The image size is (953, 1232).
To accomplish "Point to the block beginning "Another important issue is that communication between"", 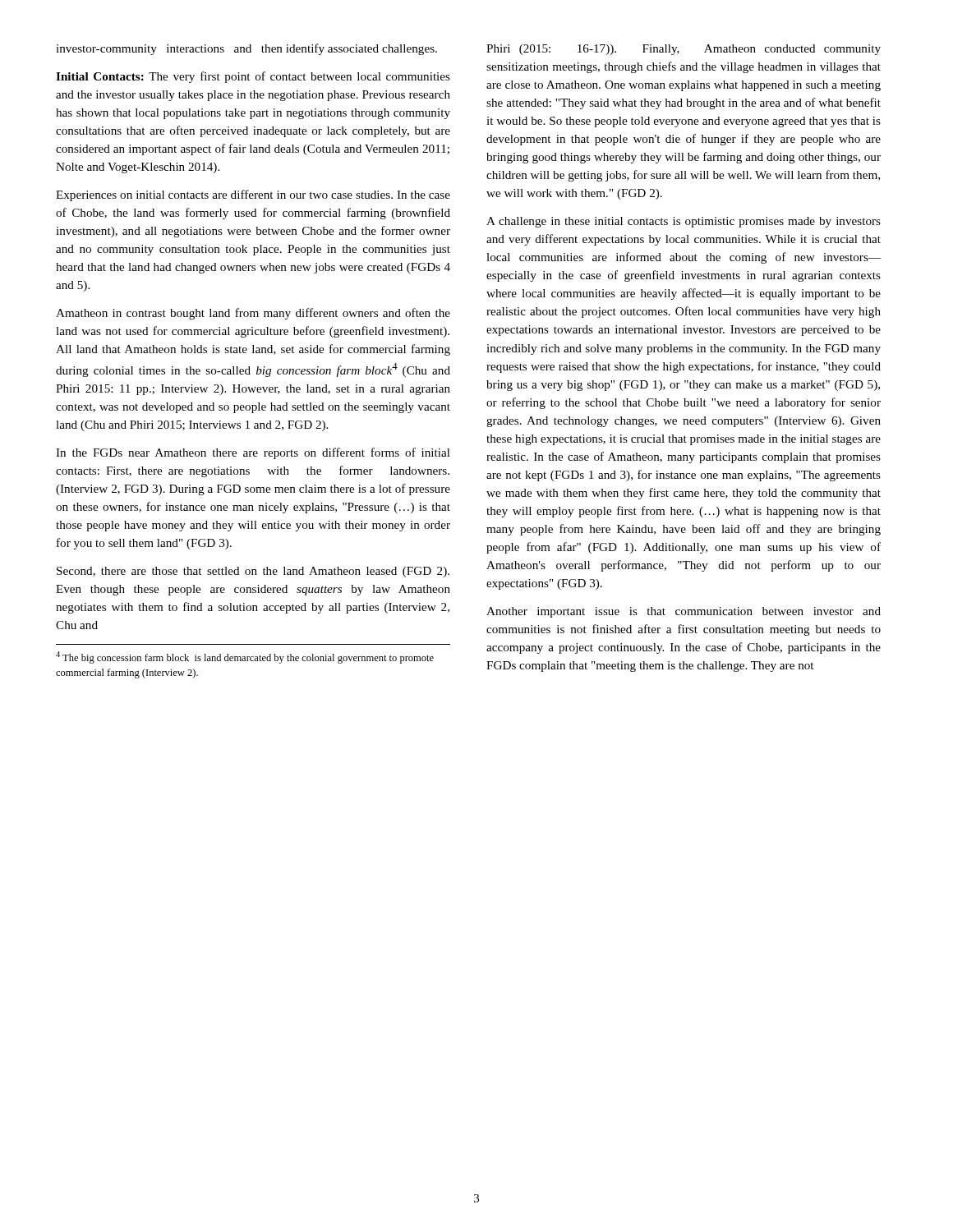I will pos(683,638).
